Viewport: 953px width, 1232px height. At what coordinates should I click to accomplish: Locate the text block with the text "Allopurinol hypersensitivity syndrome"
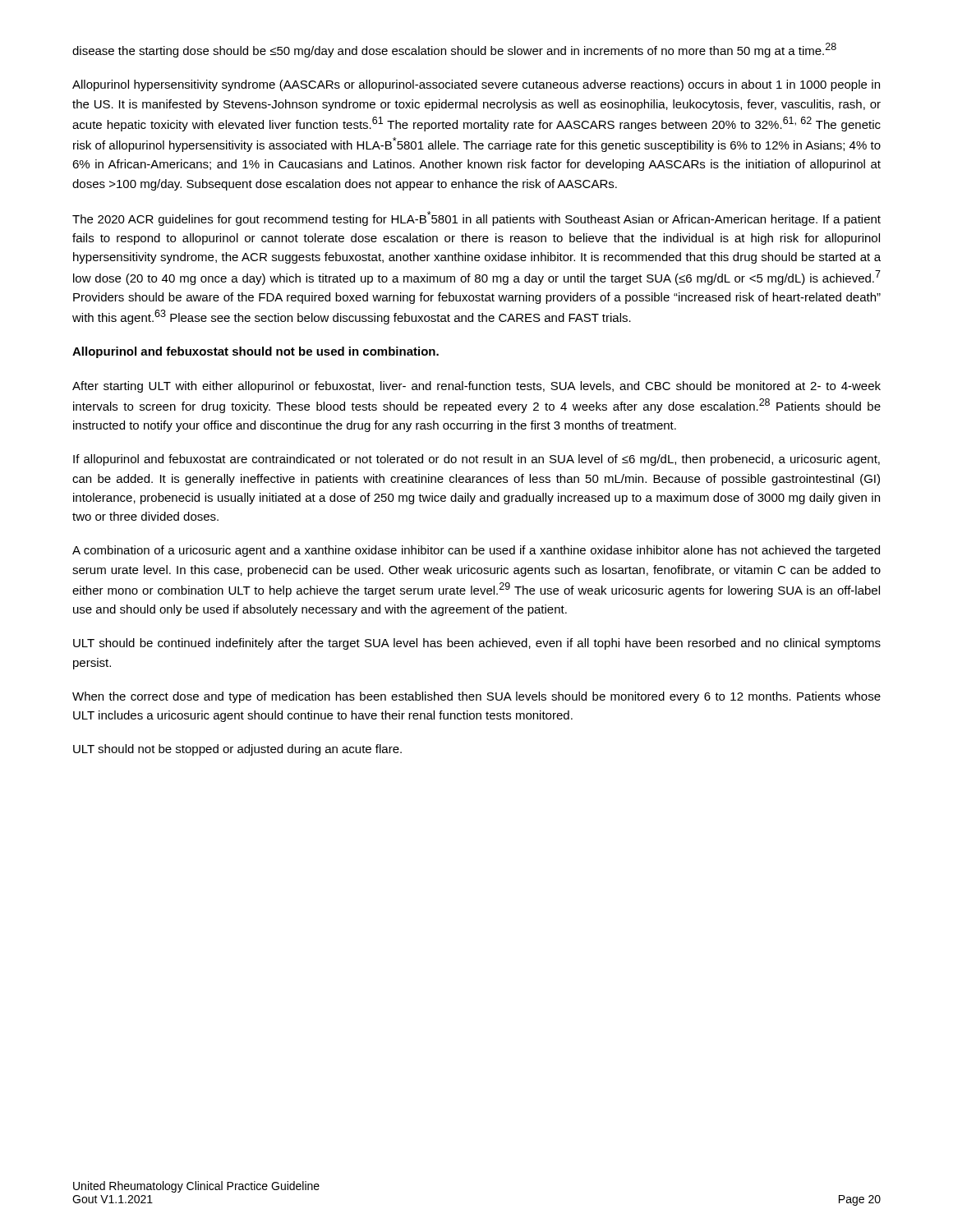(476, 134)
